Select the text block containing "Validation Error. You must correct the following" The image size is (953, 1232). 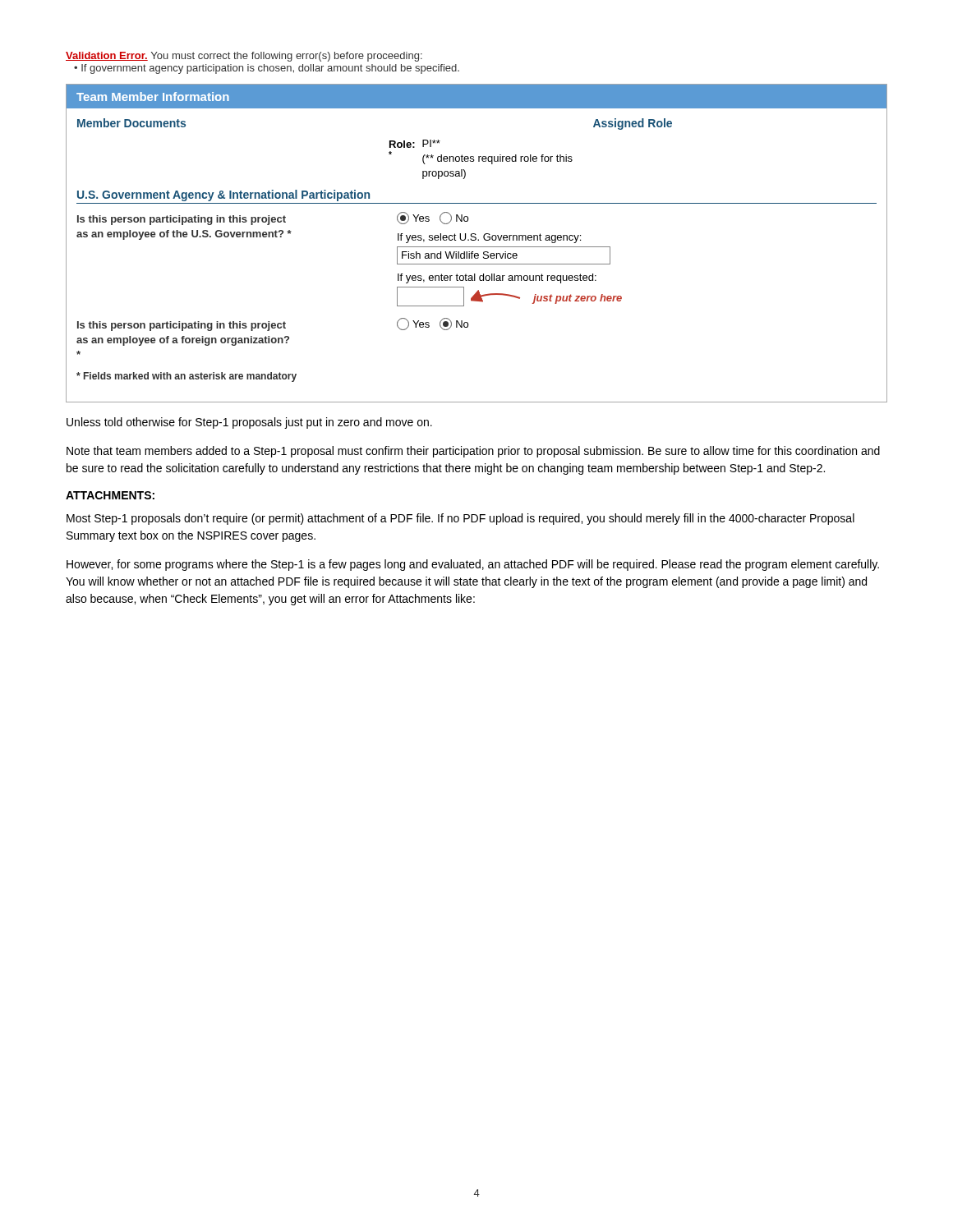point(244,57)
